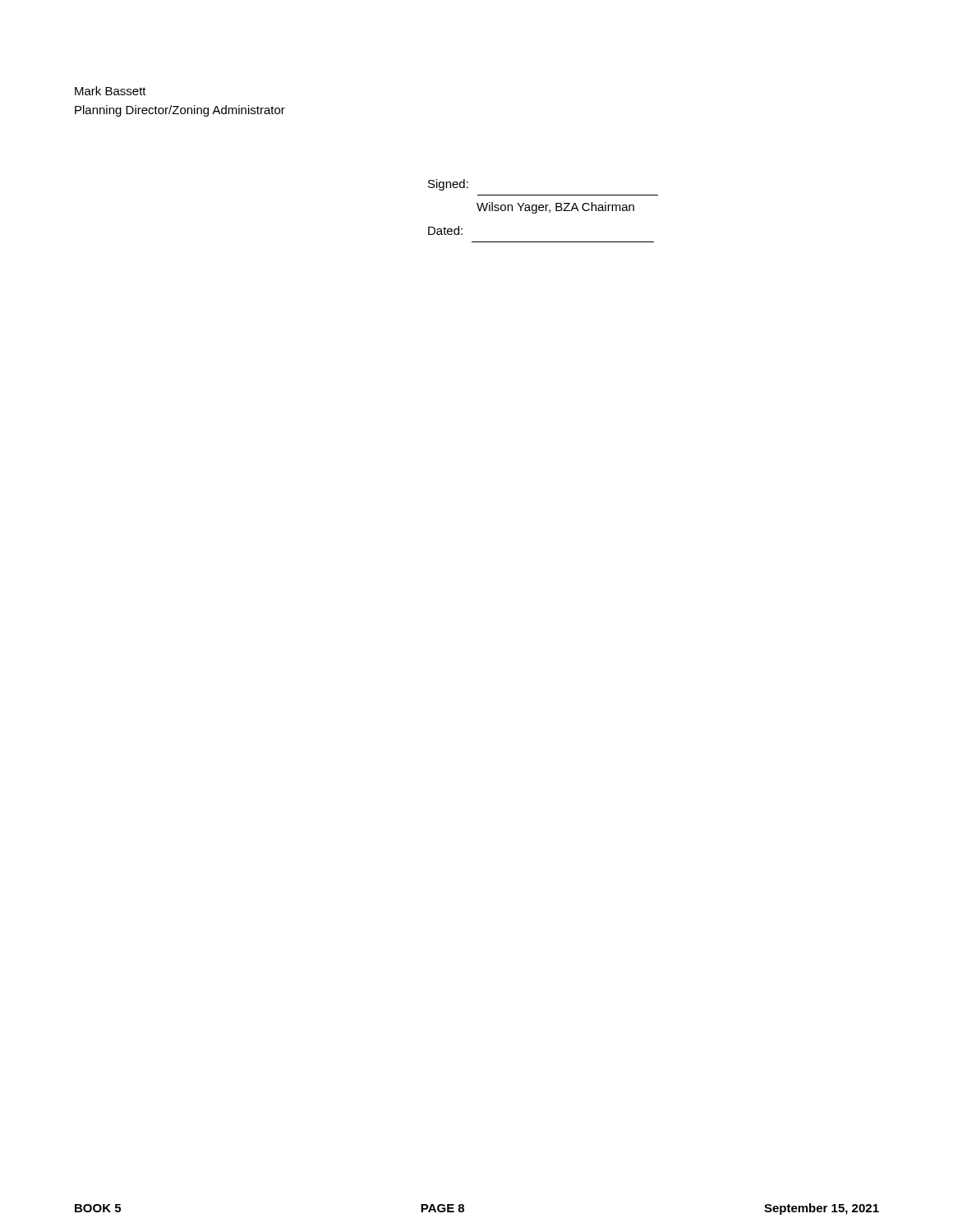The height and width of the screenshot is (1232, 953).
Task: Find the text with the text "Mark Bassett Planning Director/Zoning Administrator"
Action: (x=179, y=100)
